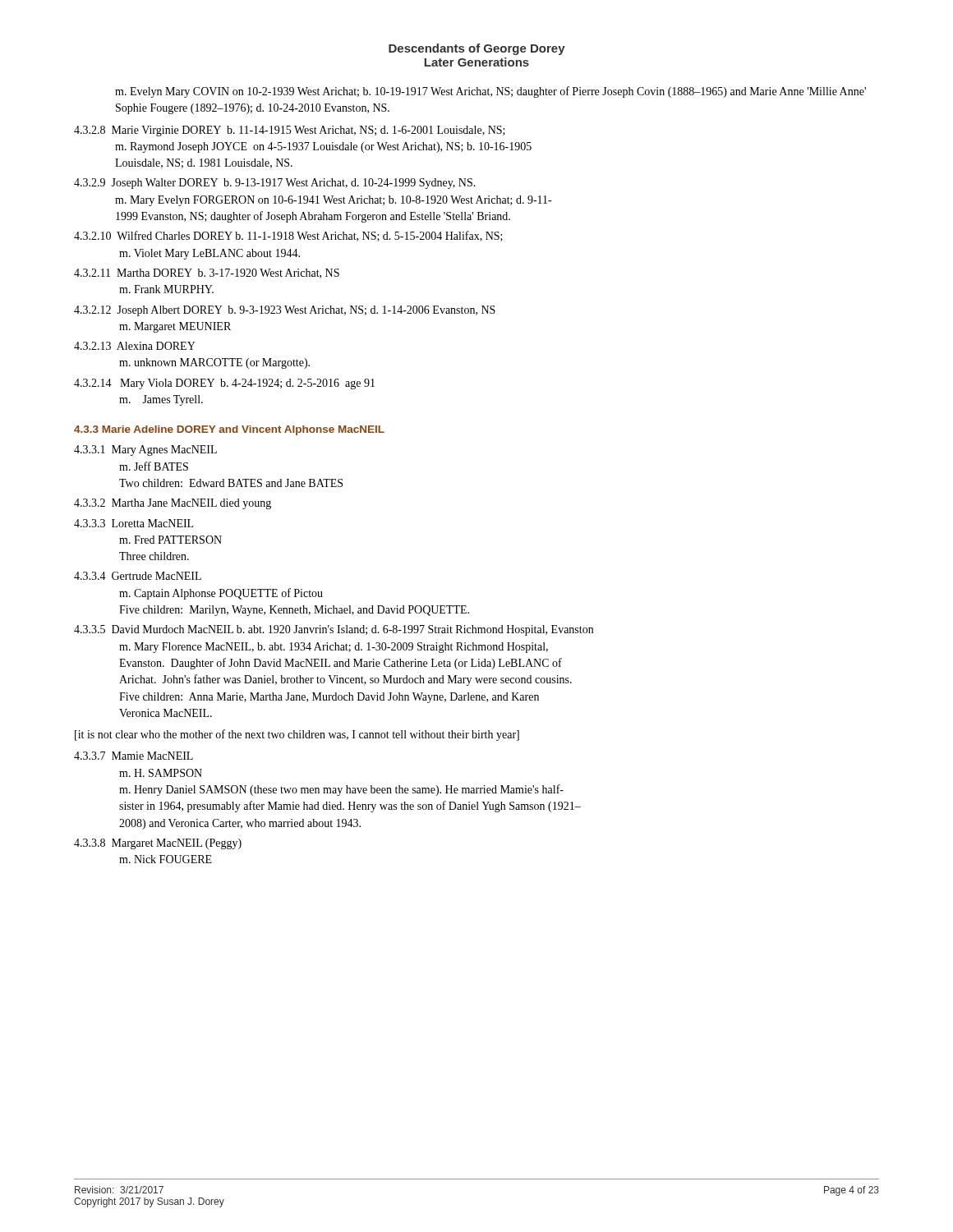The image size is (953, 1232).
Task: Point to the region starting "[it is not"
Action: pos(297,735)
